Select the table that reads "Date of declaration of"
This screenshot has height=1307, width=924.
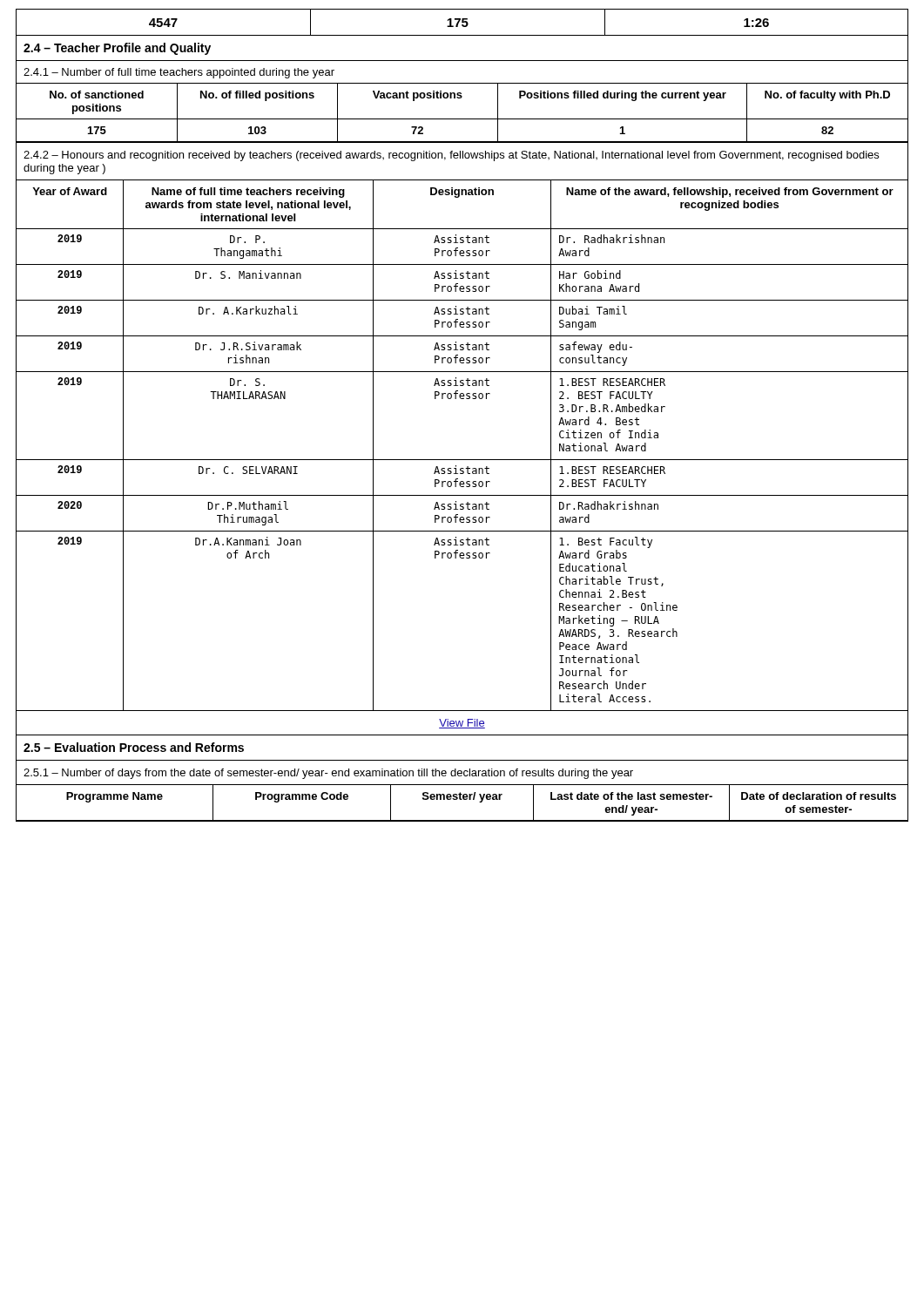462,803
